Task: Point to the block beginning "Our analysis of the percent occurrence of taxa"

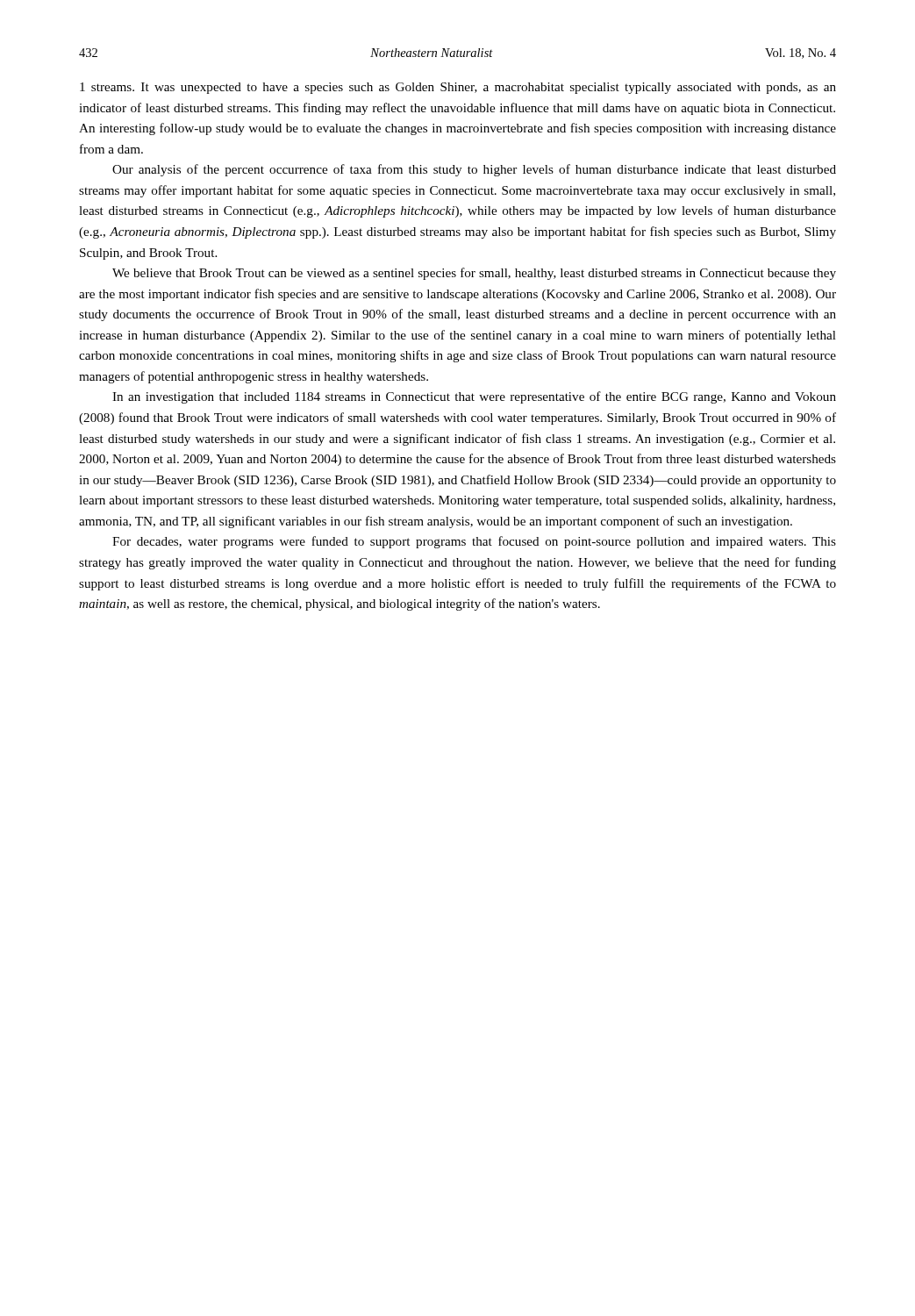Action: 458,211
